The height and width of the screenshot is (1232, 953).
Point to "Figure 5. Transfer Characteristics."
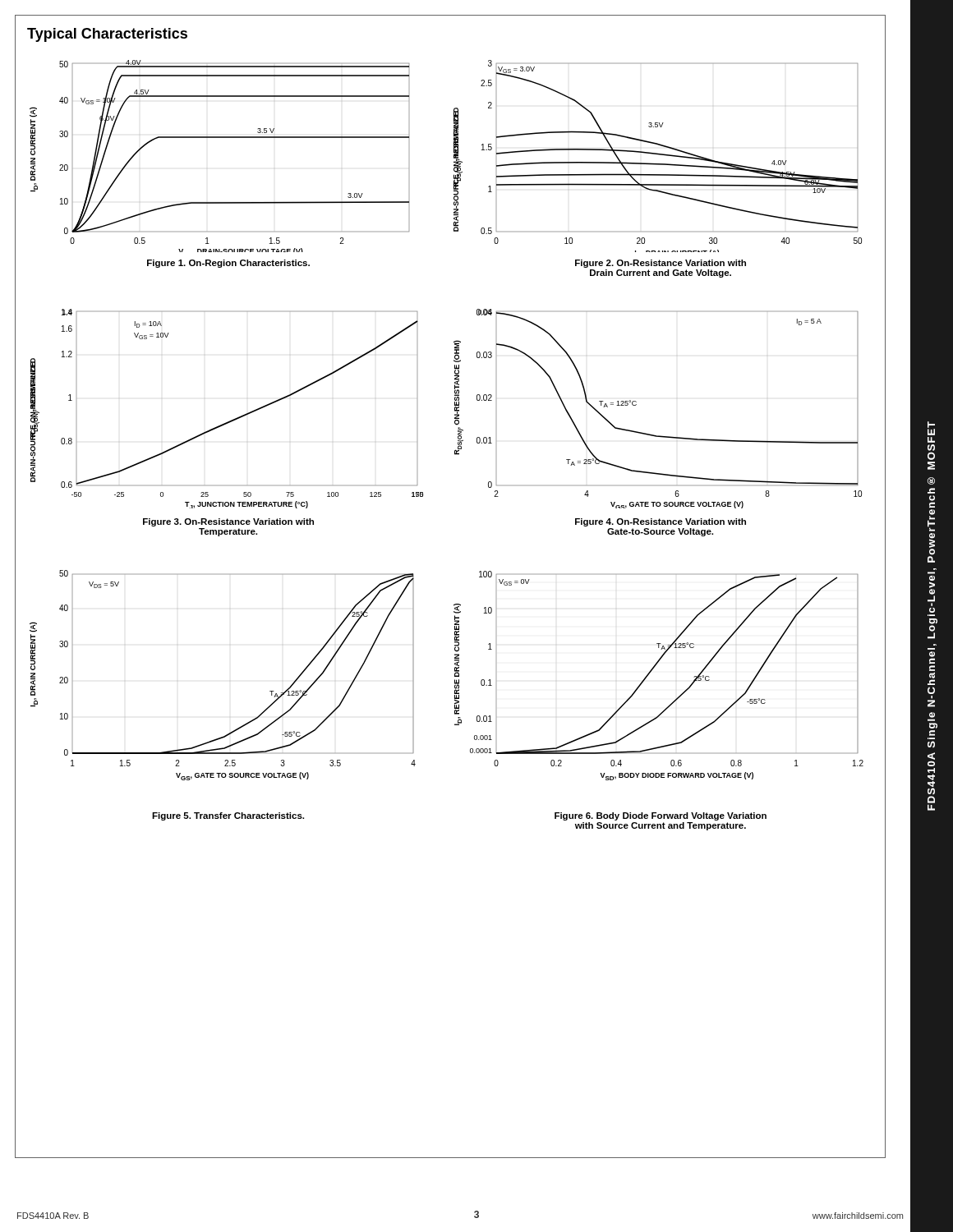click(x=228, y=816)
